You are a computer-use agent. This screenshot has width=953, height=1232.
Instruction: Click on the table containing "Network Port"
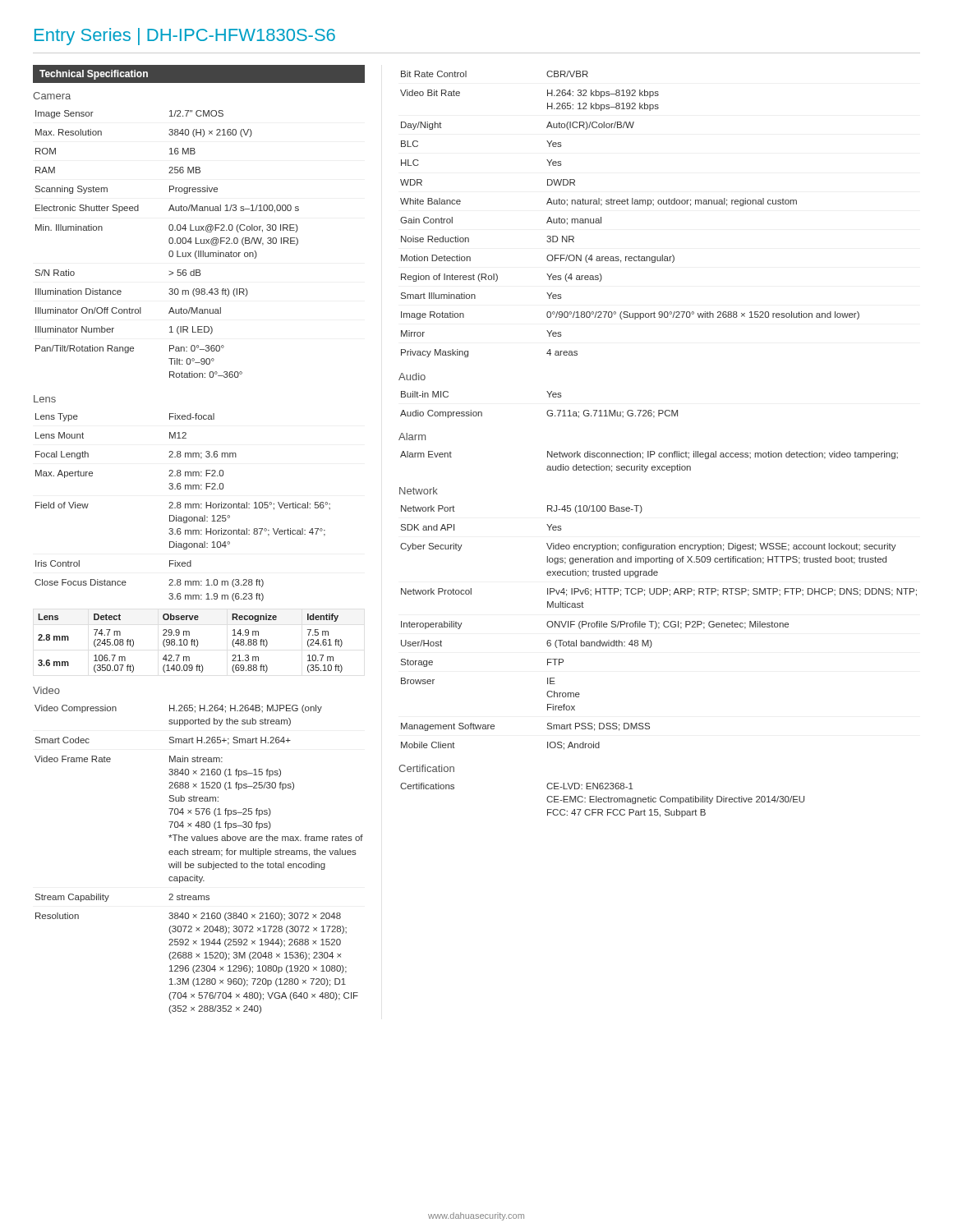(x=659, y=627)
